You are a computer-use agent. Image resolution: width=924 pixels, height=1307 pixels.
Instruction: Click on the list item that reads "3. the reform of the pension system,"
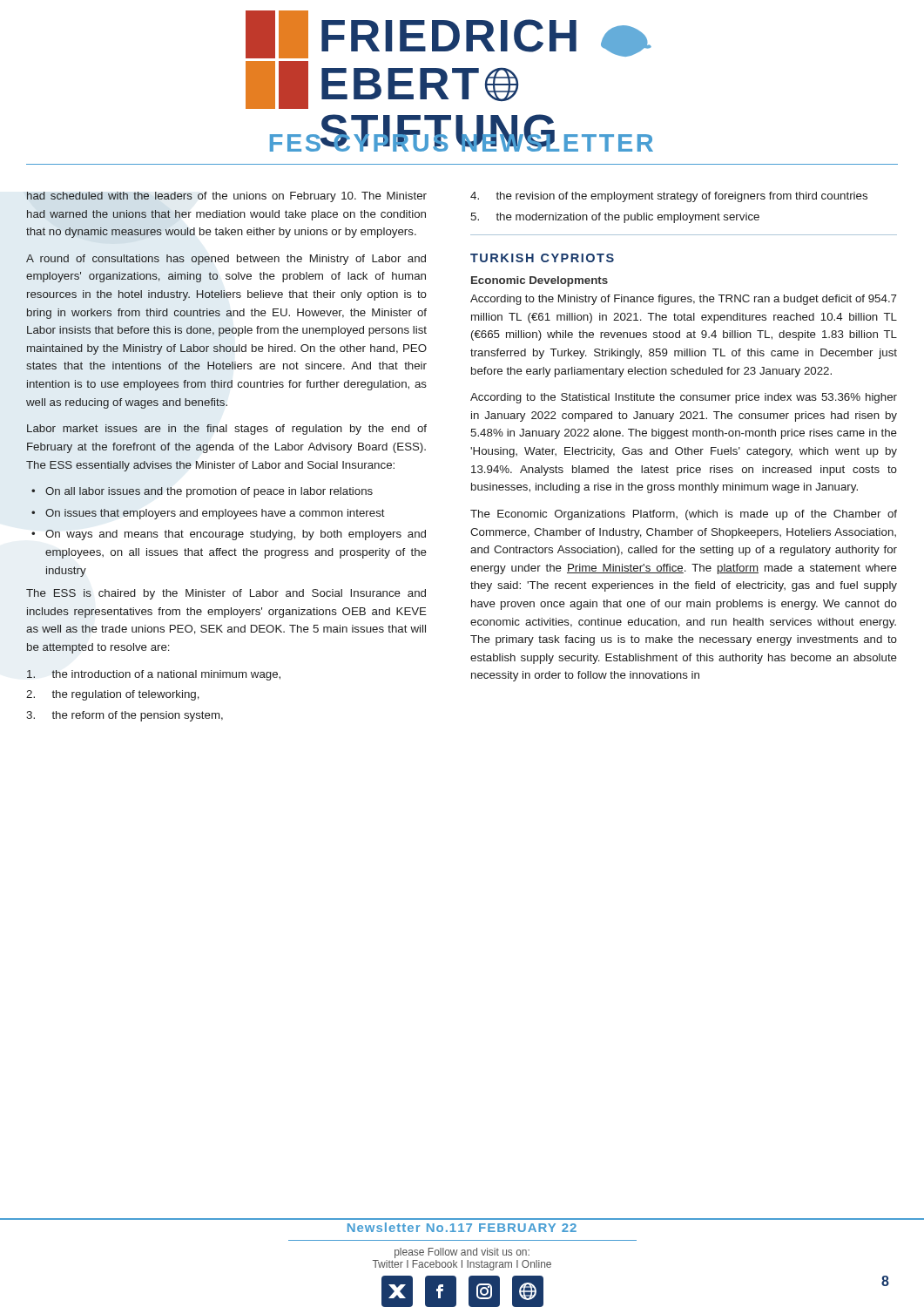(x=125, y=716)
